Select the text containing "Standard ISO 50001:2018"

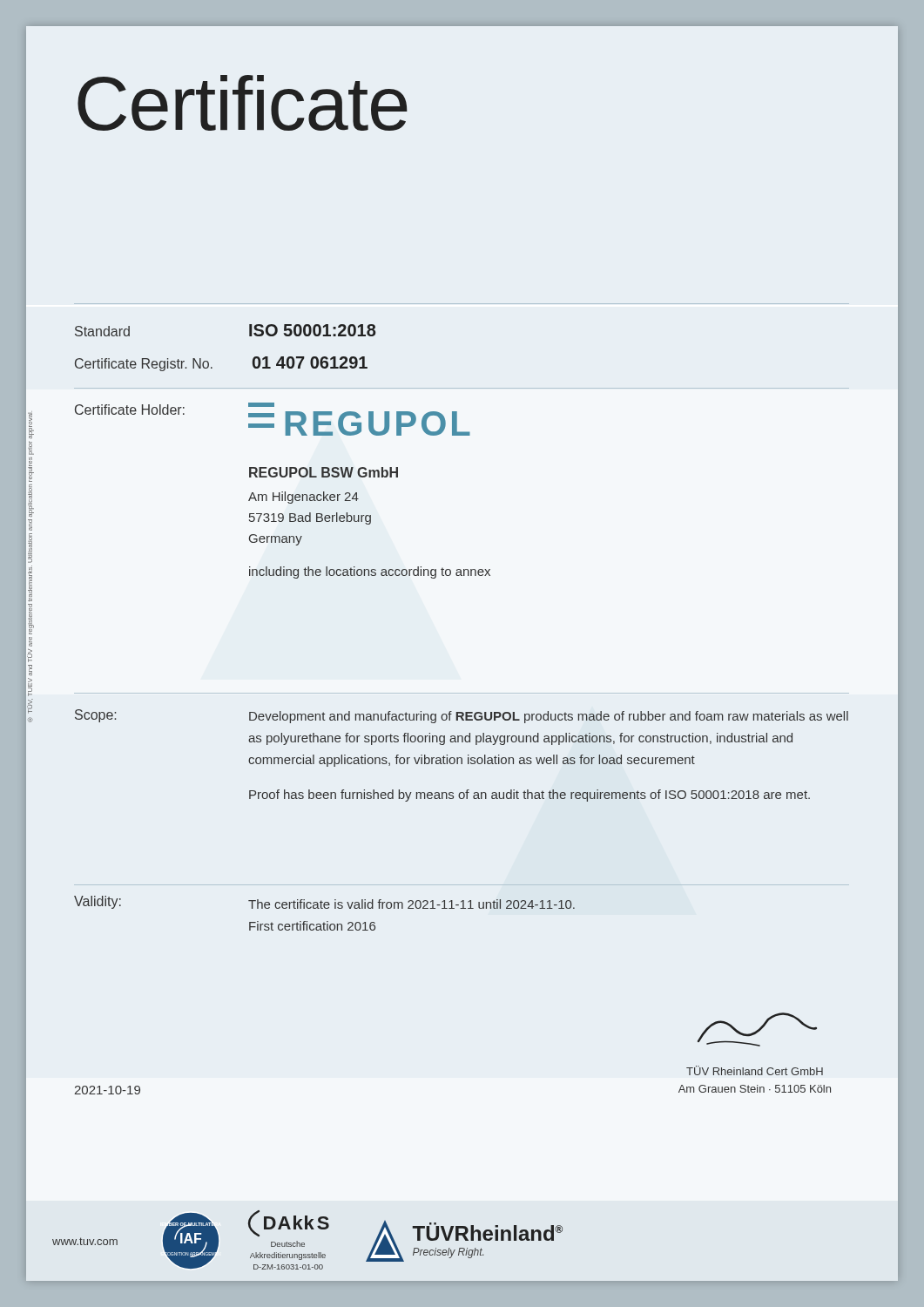tap(98, 330)
